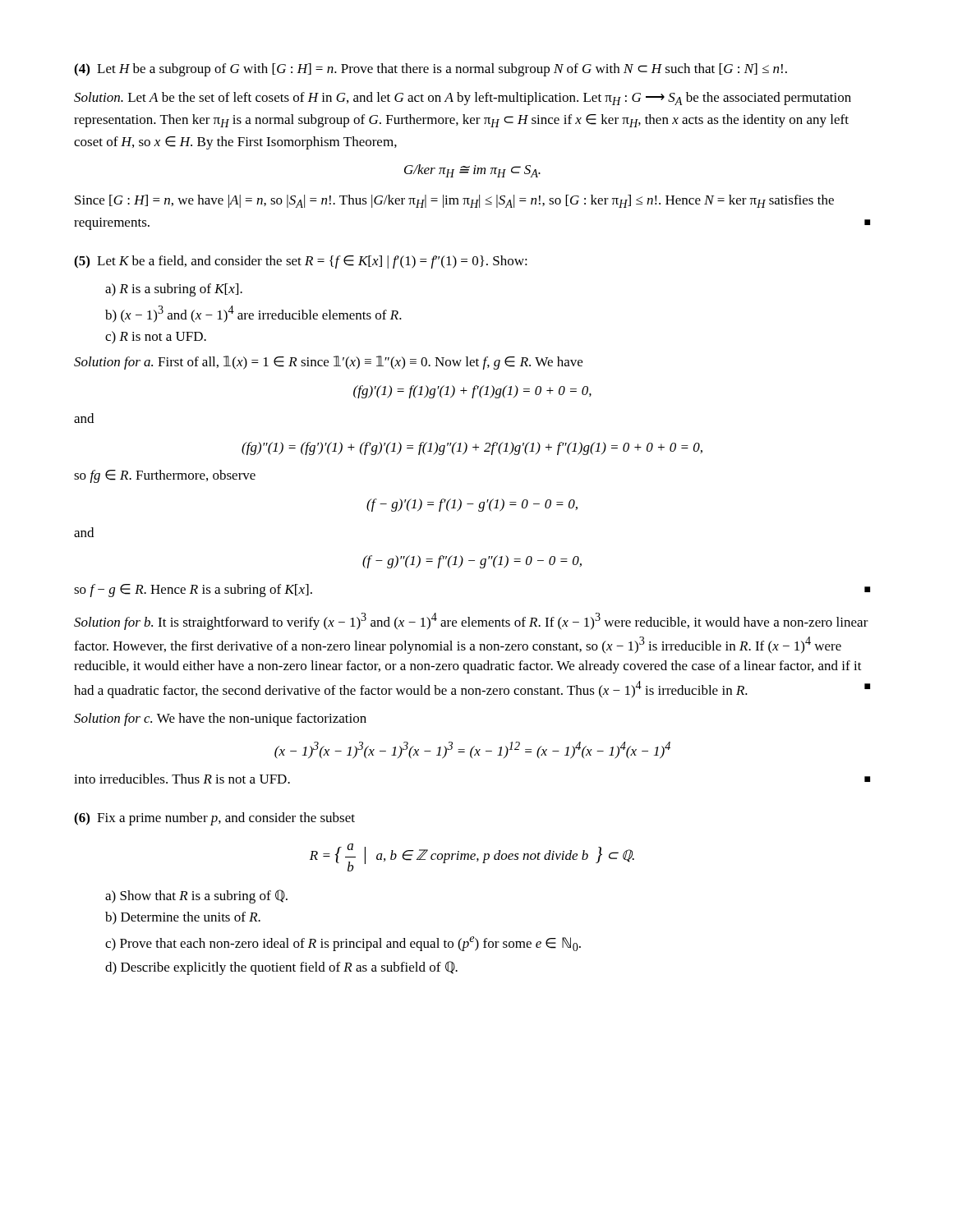This screenshot has height=1232, width=953.
Task: Click on the formula containing "(f − g)′(1)"
Action: 472,504
